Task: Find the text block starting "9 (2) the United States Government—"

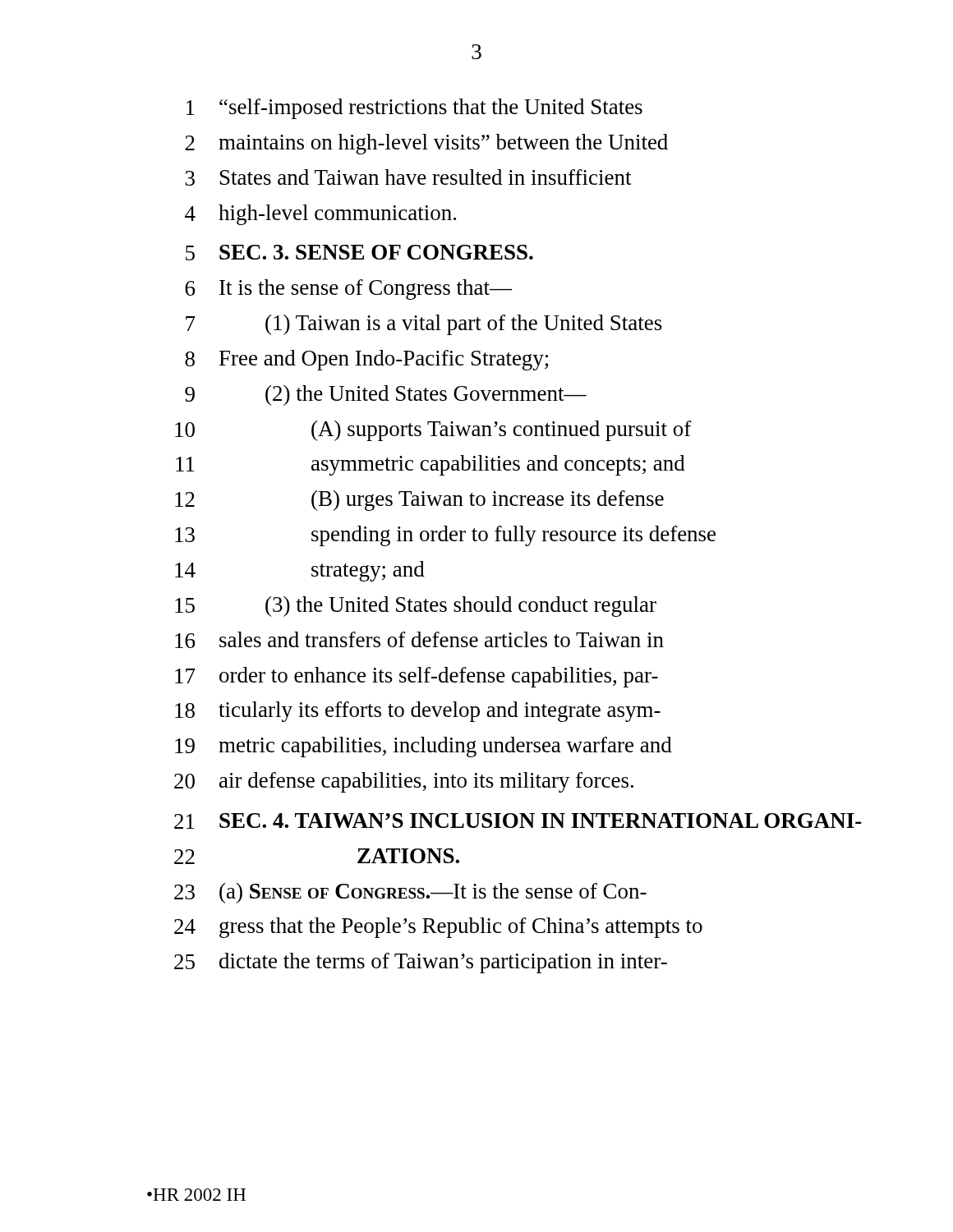Action: pyautogui.click(x=509, y=394)
